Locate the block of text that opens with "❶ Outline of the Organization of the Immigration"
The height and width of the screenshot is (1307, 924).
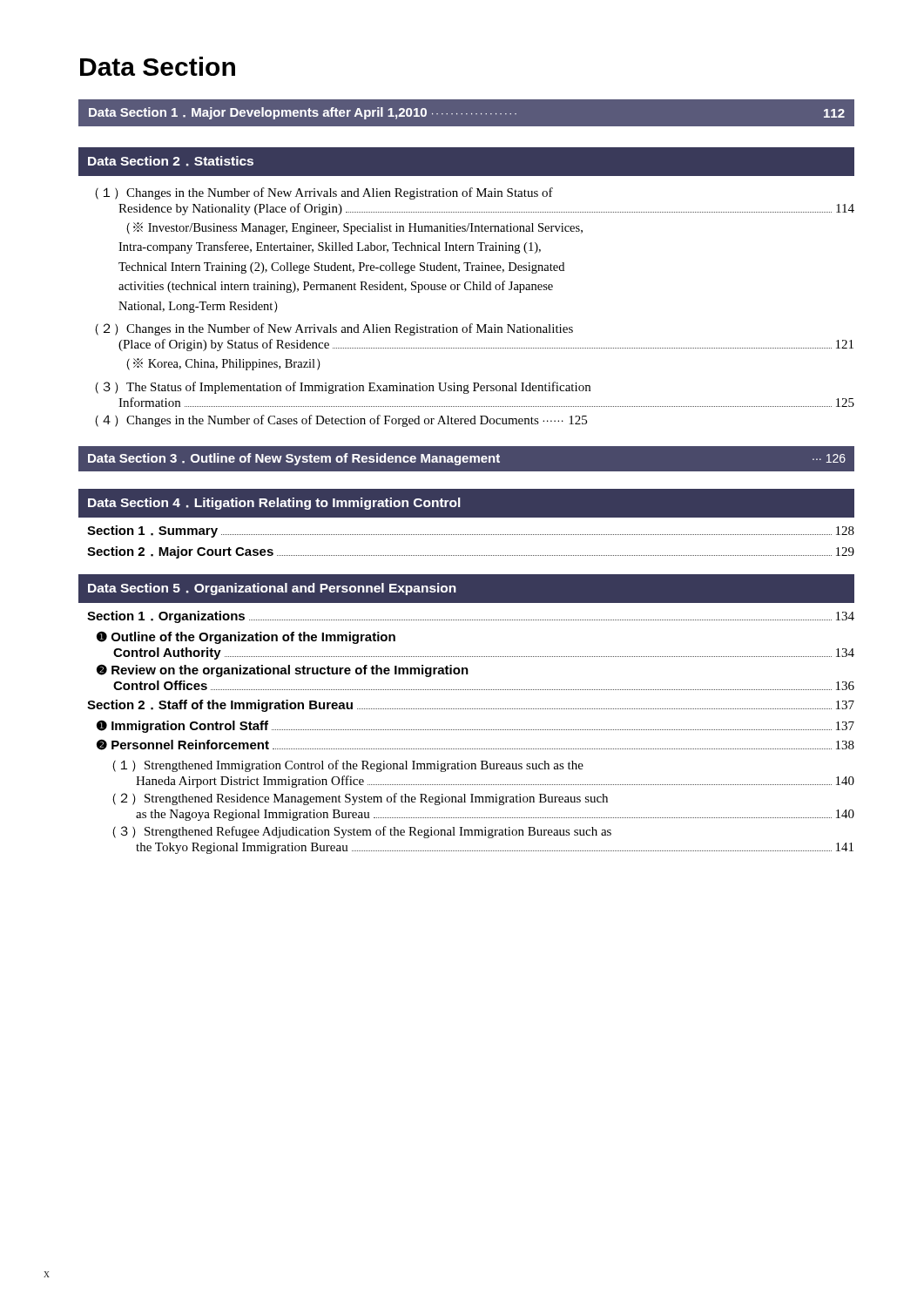pyautogui.click(x=475, y=645)
